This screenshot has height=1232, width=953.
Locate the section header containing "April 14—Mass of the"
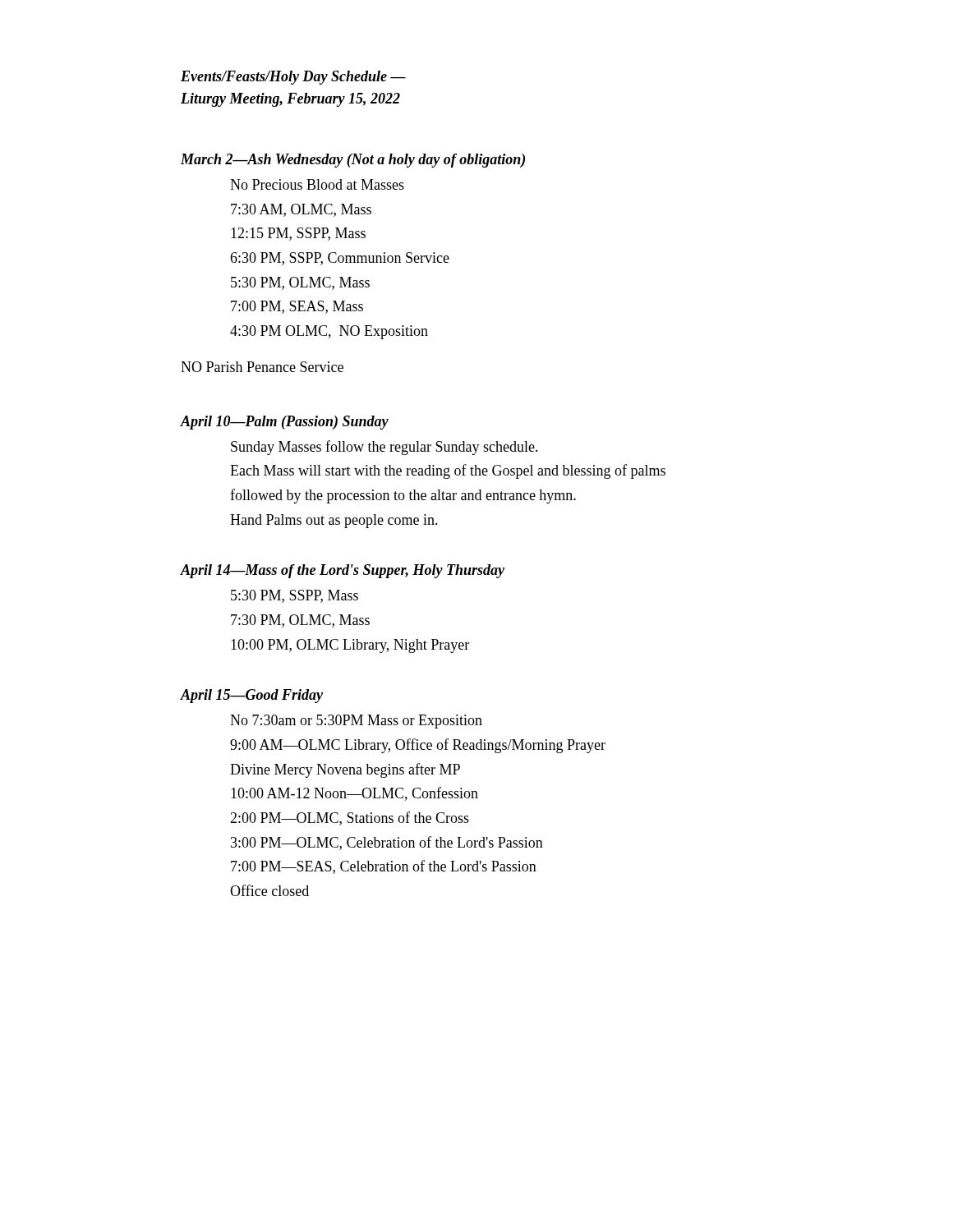(x=343, y=570)
